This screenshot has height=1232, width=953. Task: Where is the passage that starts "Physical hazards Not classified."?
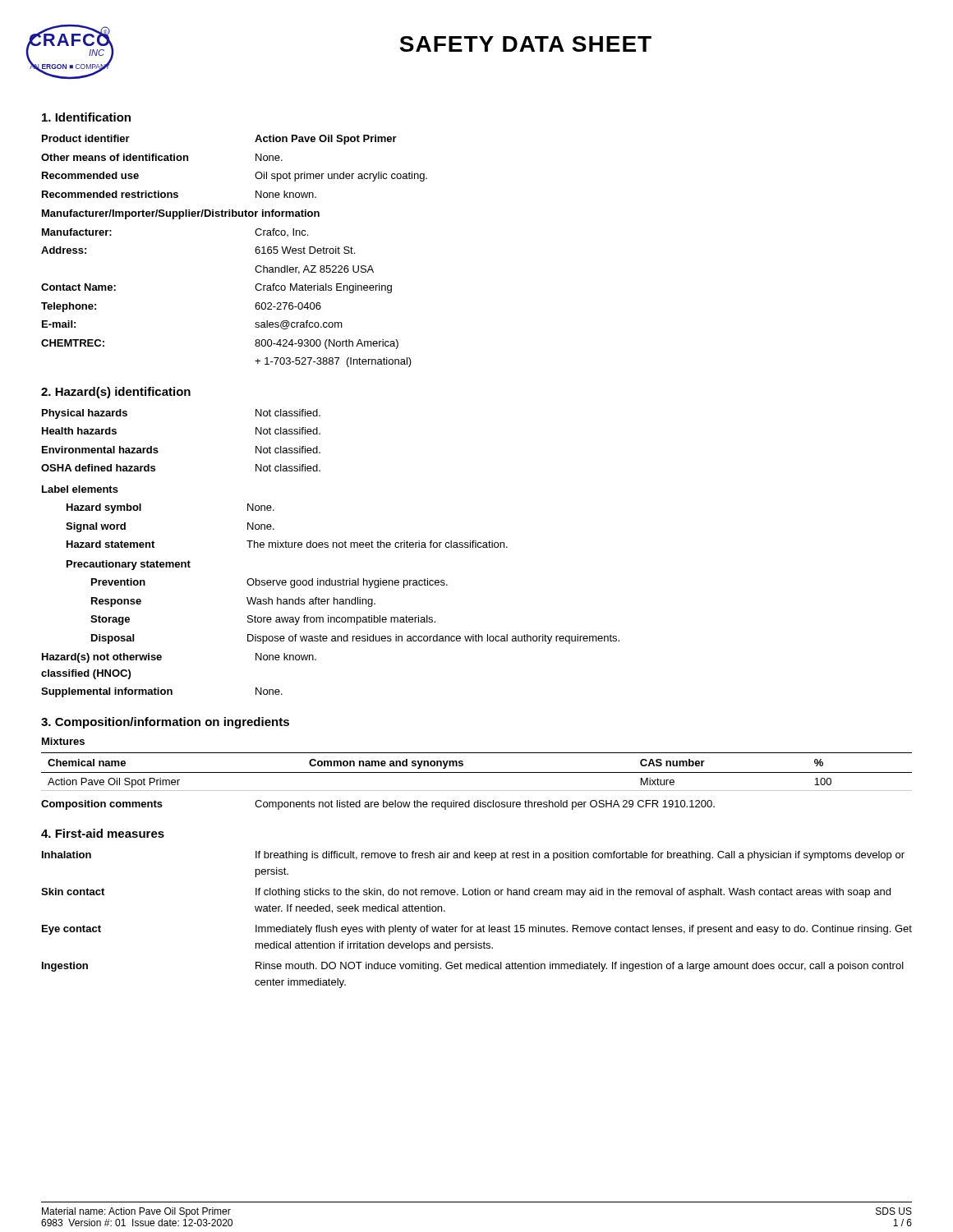(x=476, y=552)
